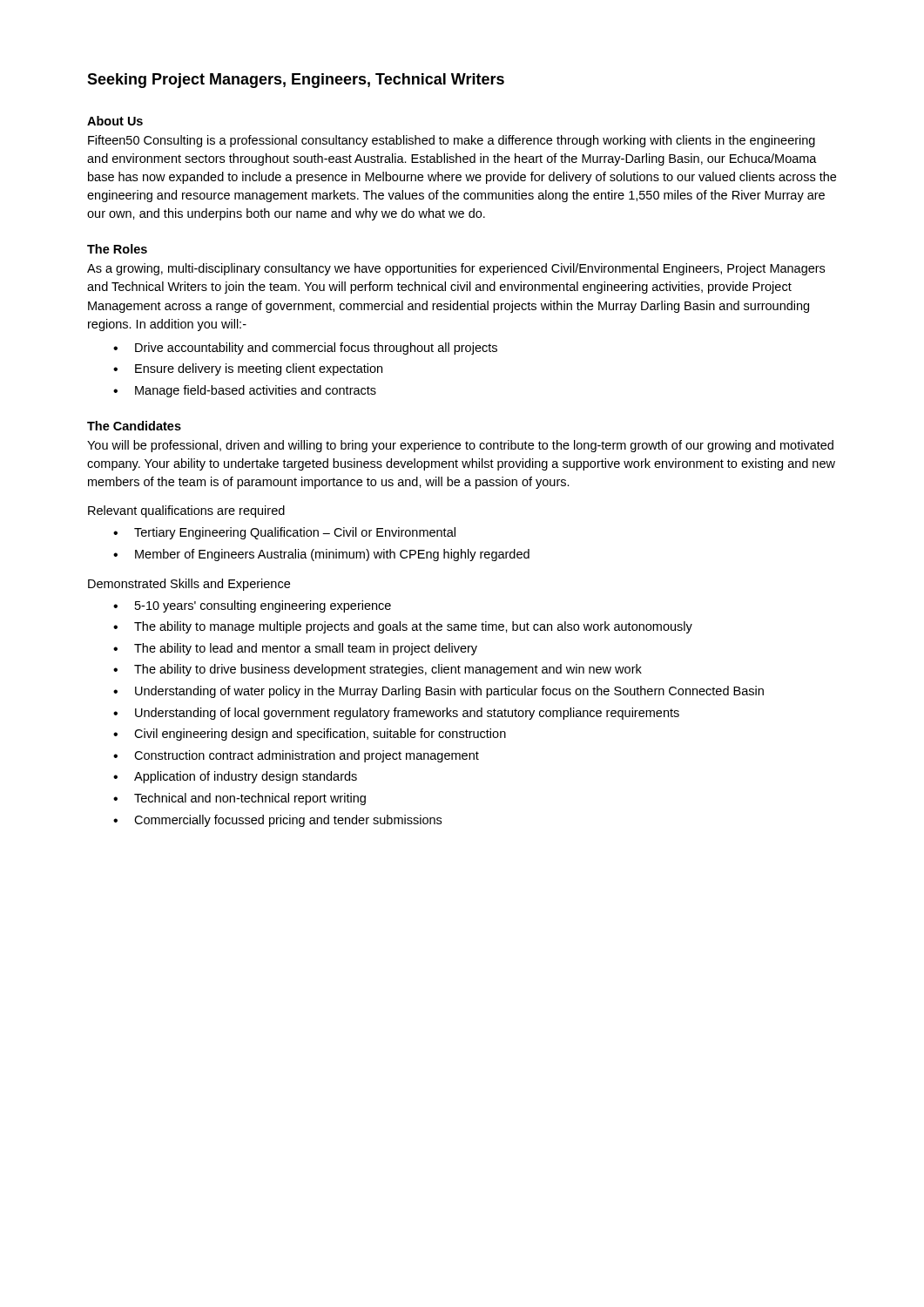Navigate to the element starting "Fifteen50 Consulting is a professional consultancy"
Viewport: 924px width, 1307px height.
pos(462,177)
